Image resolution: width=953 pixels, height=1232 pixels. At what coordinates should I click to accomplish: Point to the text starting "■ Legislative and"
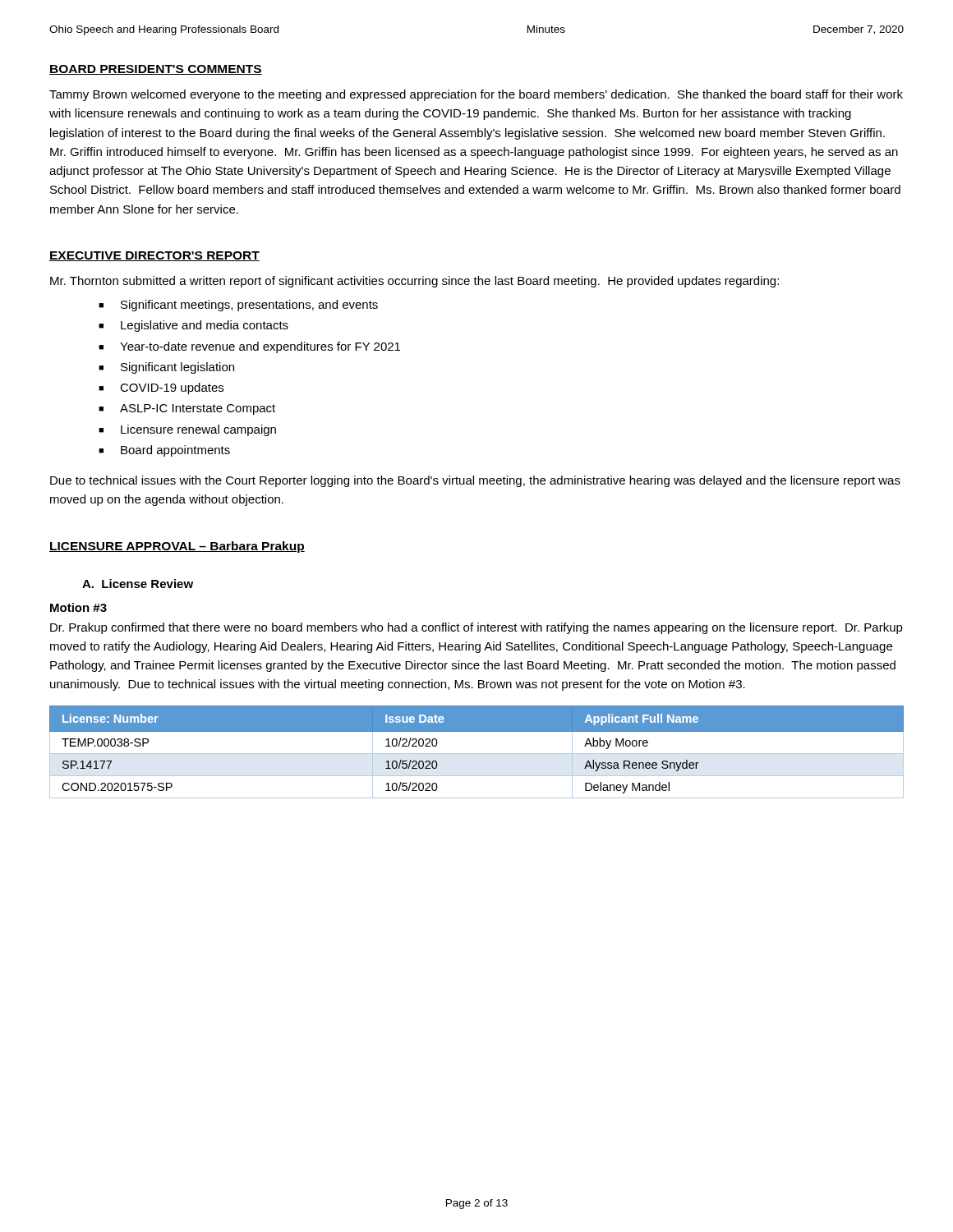point(194,325)
